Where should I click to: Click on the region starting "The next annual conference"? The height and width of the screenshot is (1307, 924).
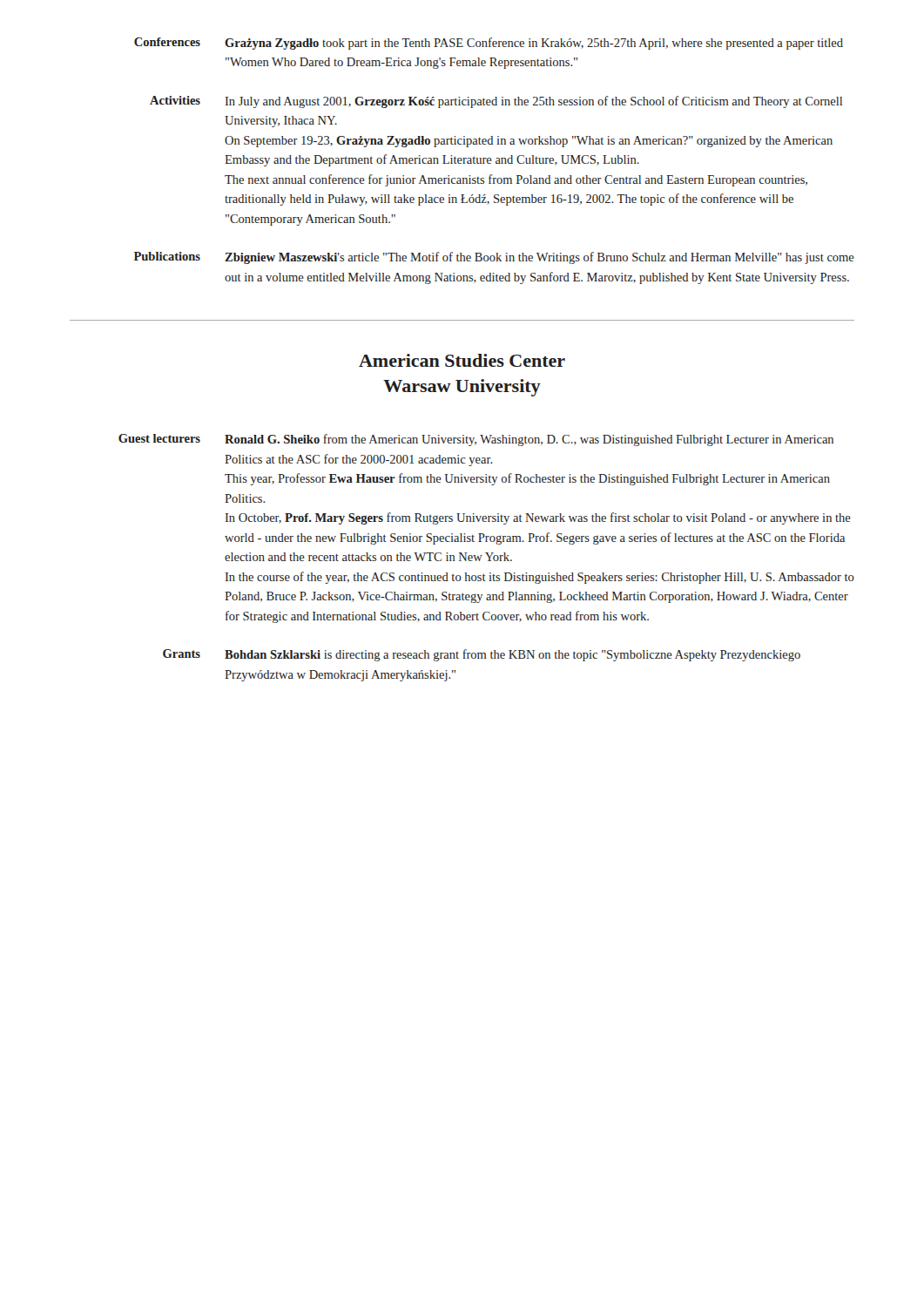click(x=540, y=199)
